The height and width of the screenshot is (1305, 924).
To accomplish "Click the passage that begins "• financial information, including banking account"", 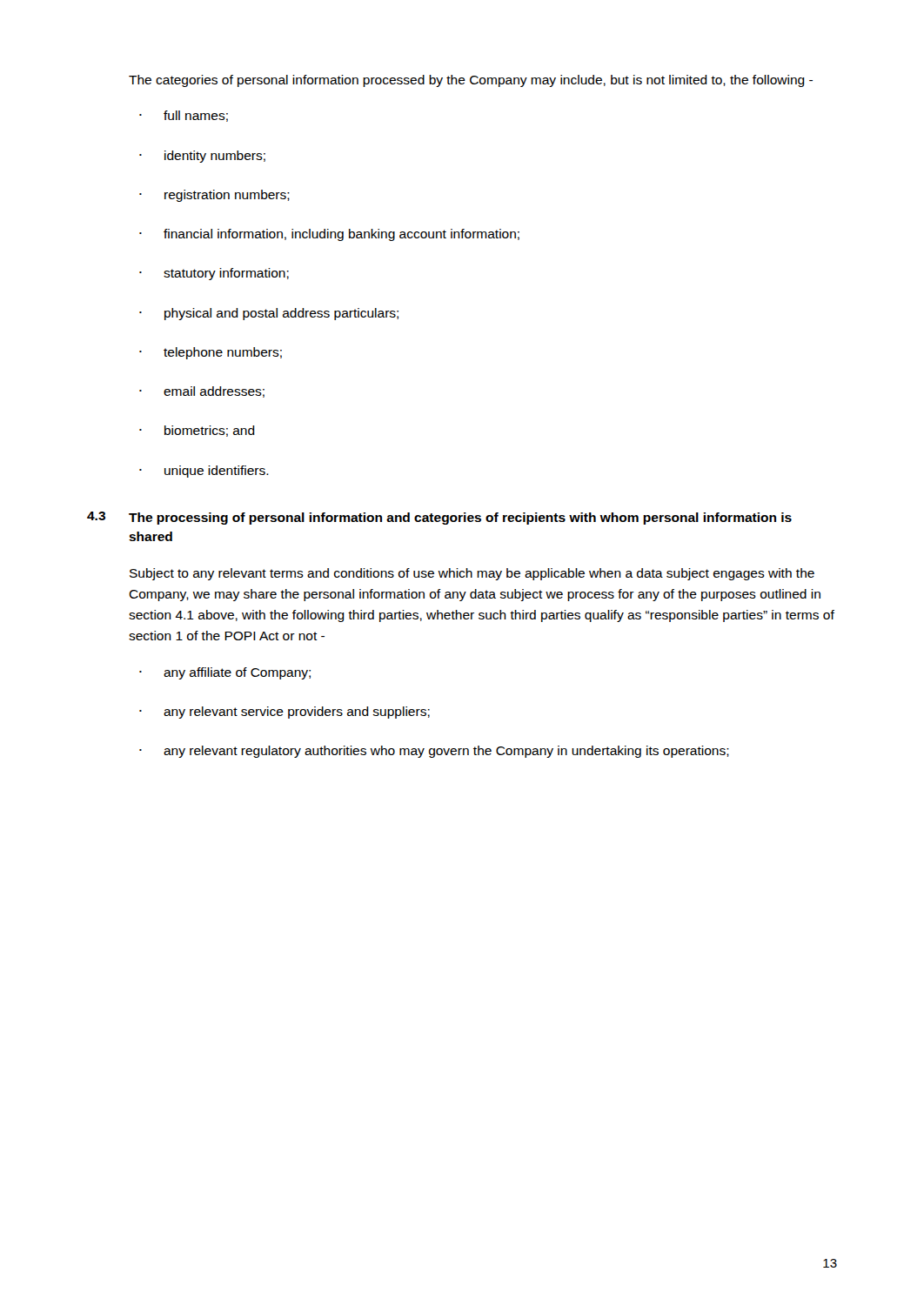I will tap(330, 234).
